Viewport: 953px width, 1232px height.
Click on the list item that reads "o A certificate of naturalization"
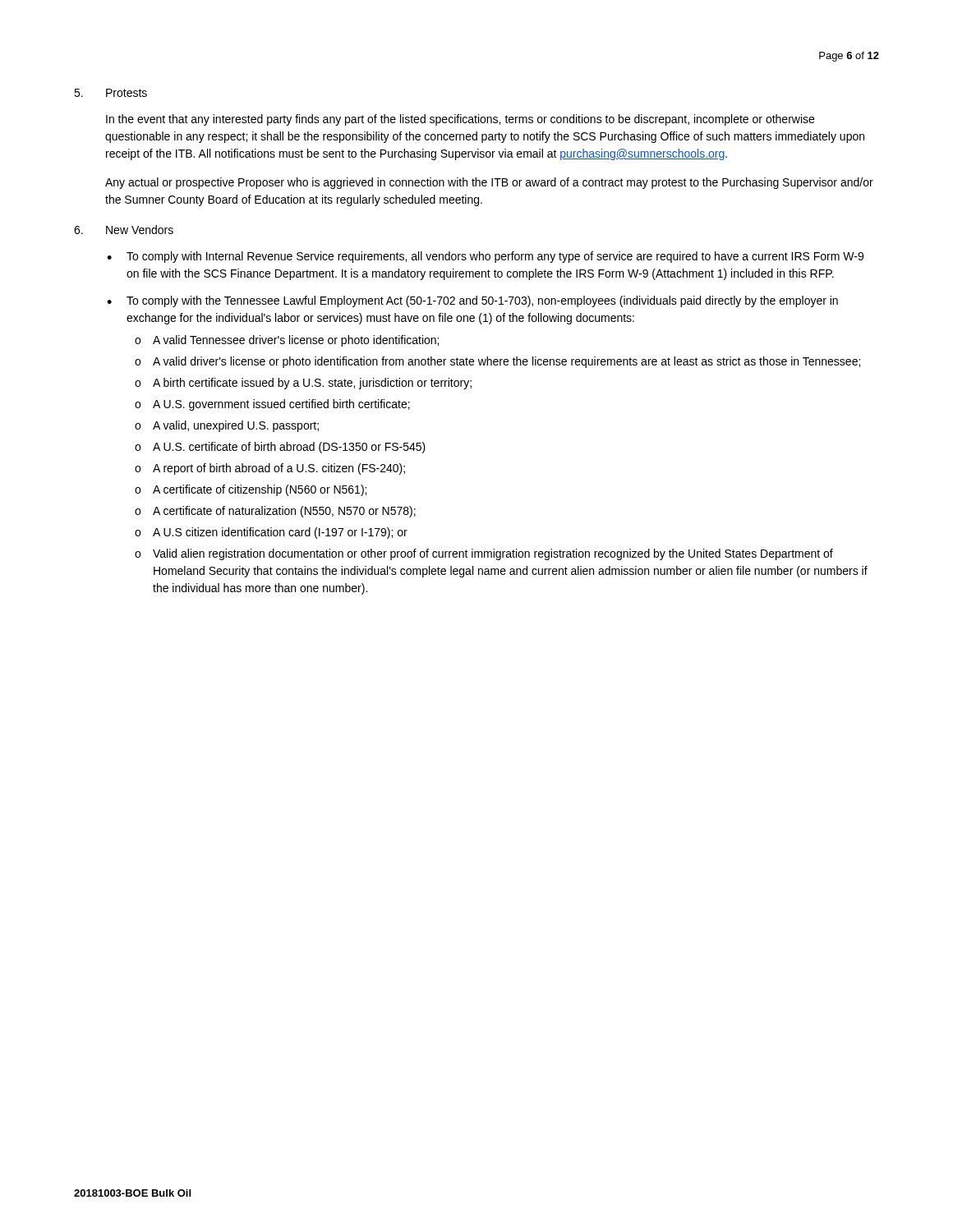[275, 512]
